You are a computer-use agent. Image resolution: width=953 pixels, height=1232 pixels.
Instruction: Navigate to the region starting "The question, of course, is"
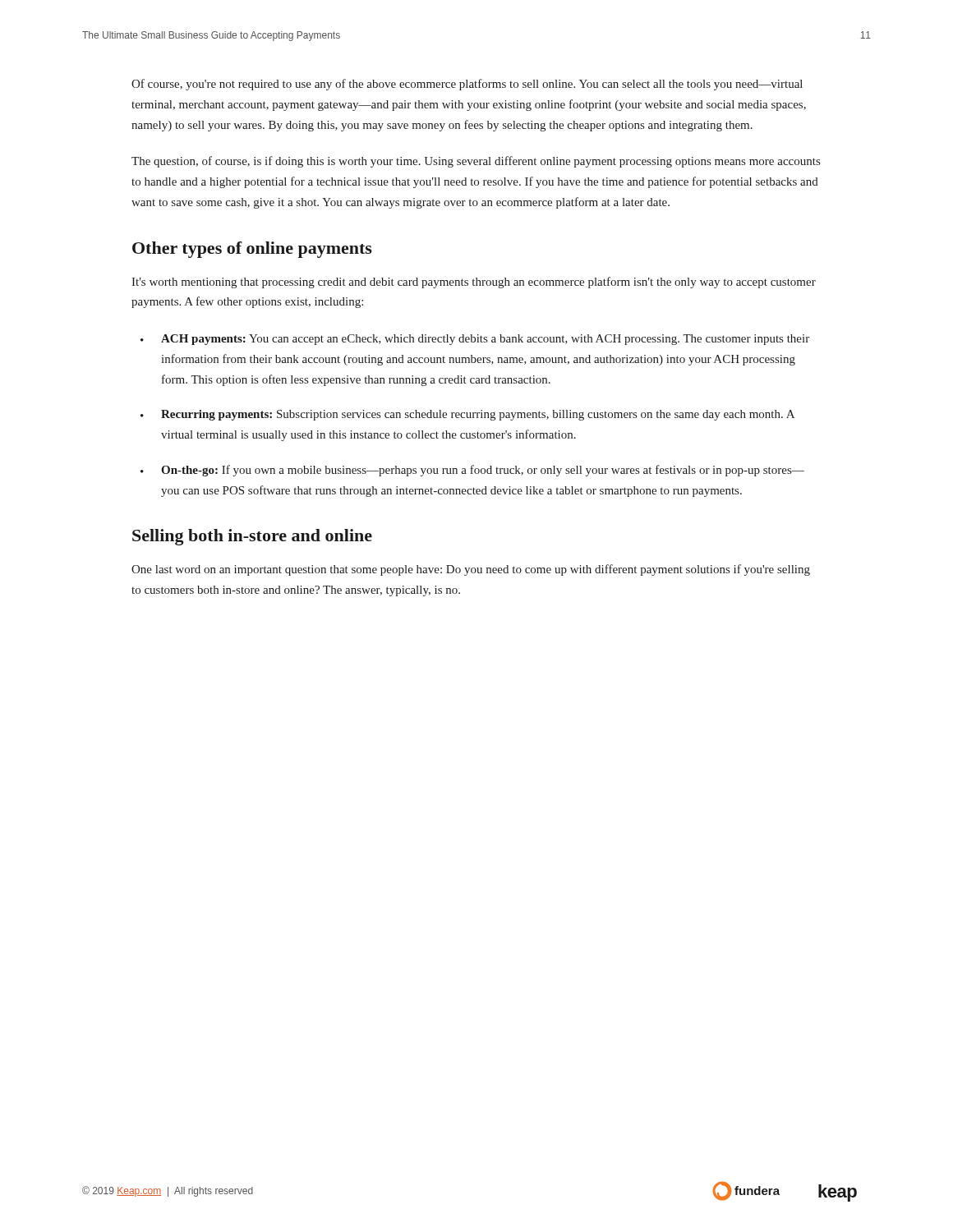[x=476, y=182]
